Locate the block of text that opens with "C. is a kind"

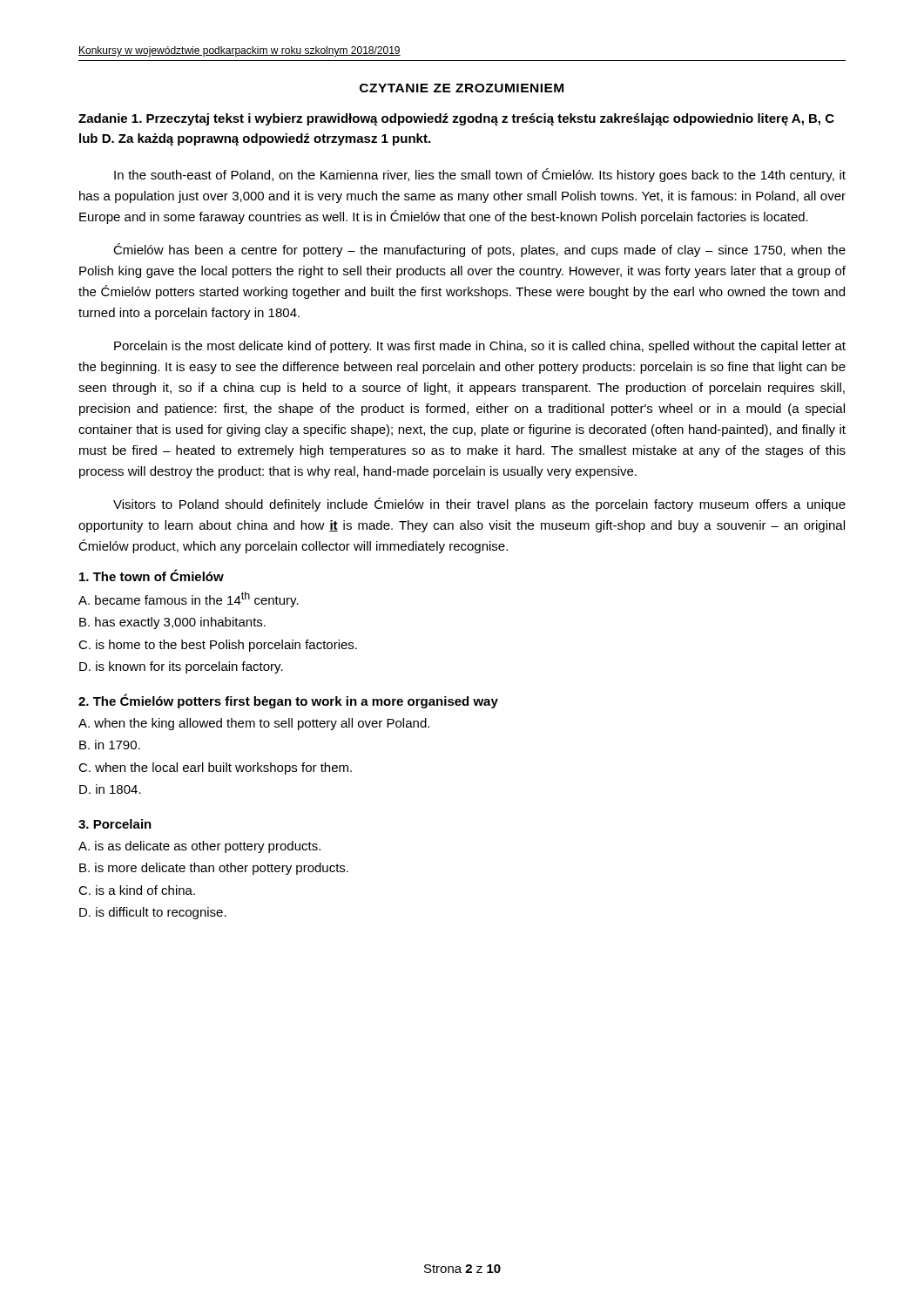click(x=137, y=890)
